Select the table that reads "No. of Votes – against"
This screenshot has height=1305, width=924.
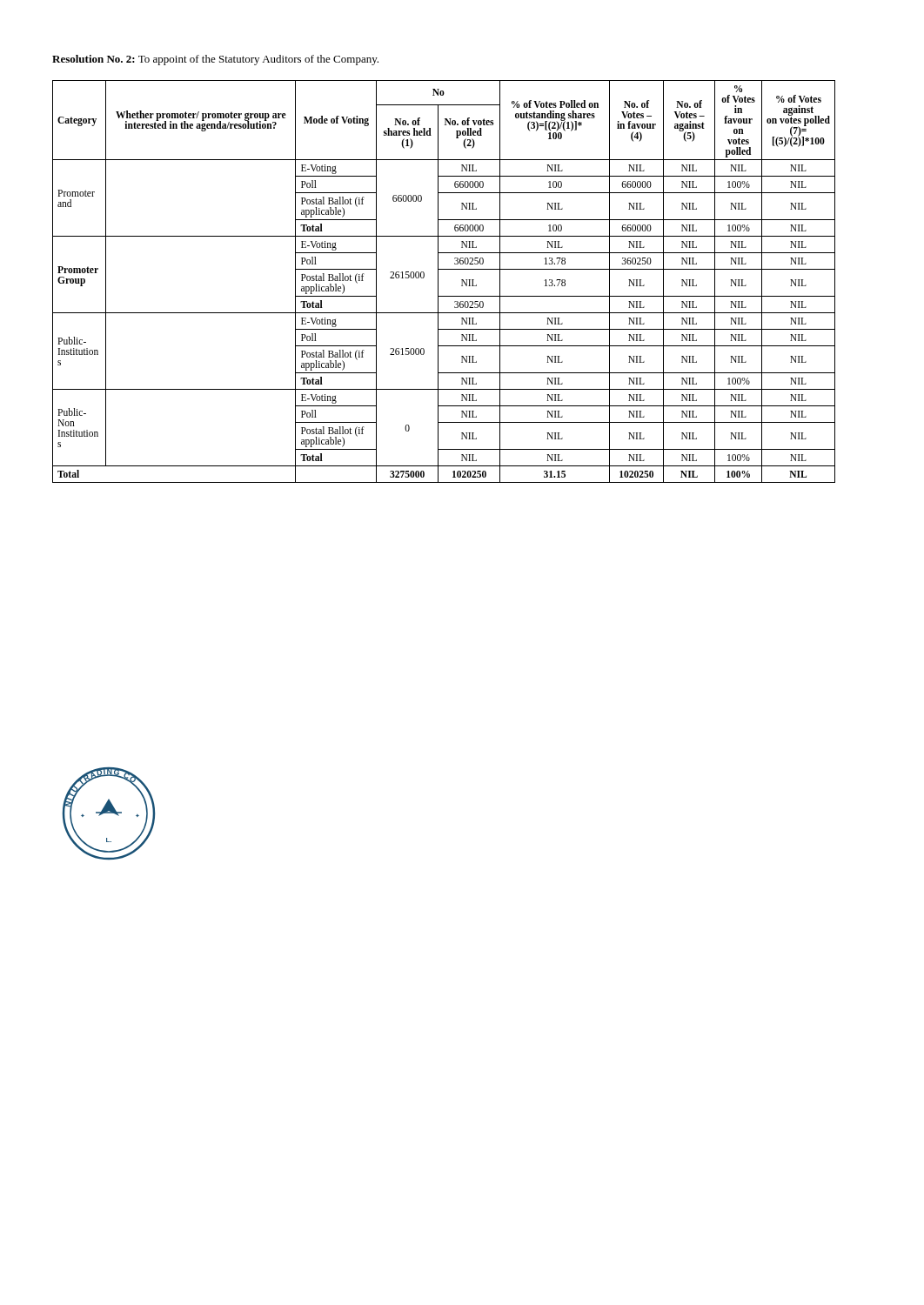point(444,281)
